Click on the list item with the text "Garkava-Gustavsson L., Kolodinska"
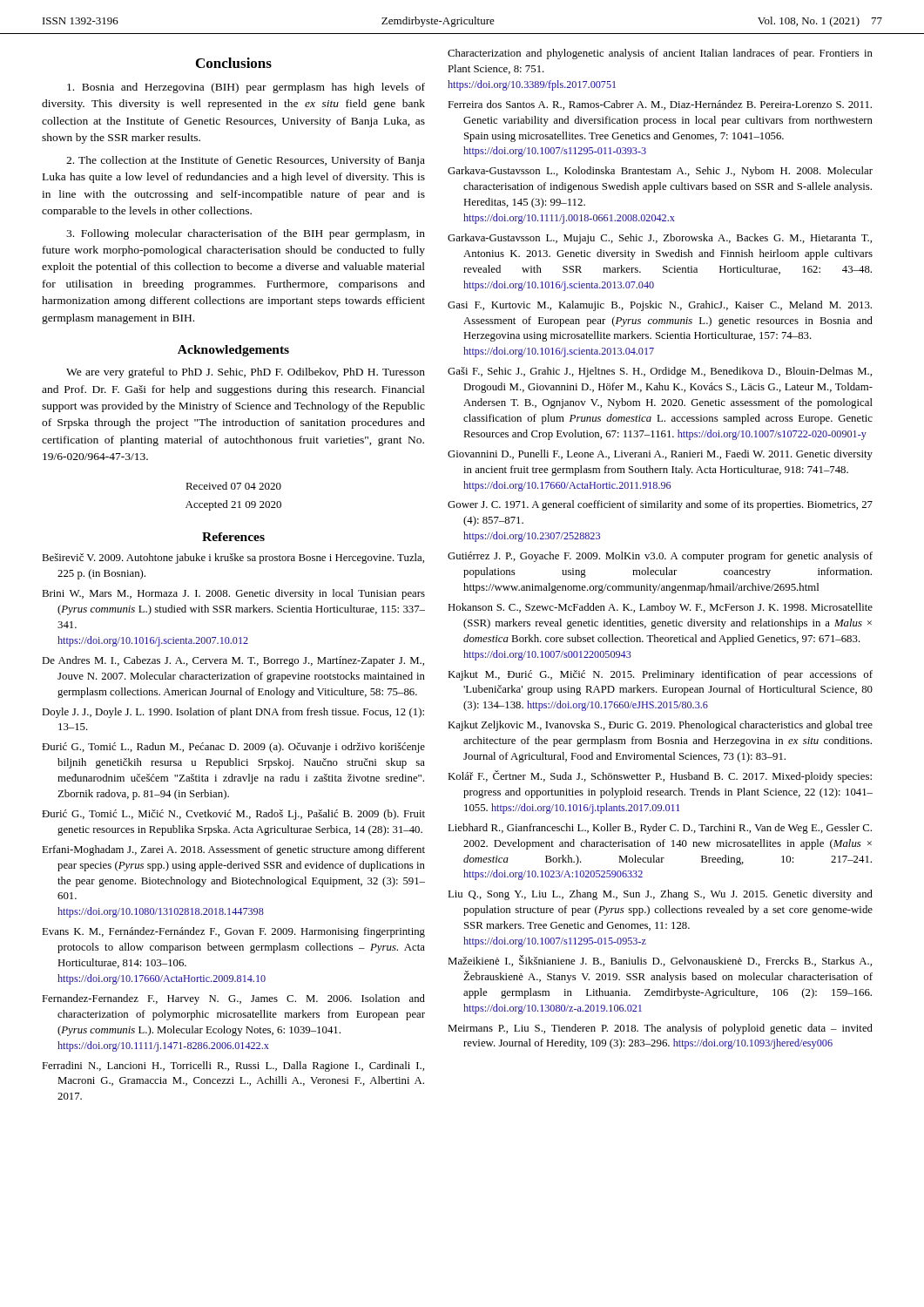The height and width of the screenshot is (1307, 924). click(660, 194)
